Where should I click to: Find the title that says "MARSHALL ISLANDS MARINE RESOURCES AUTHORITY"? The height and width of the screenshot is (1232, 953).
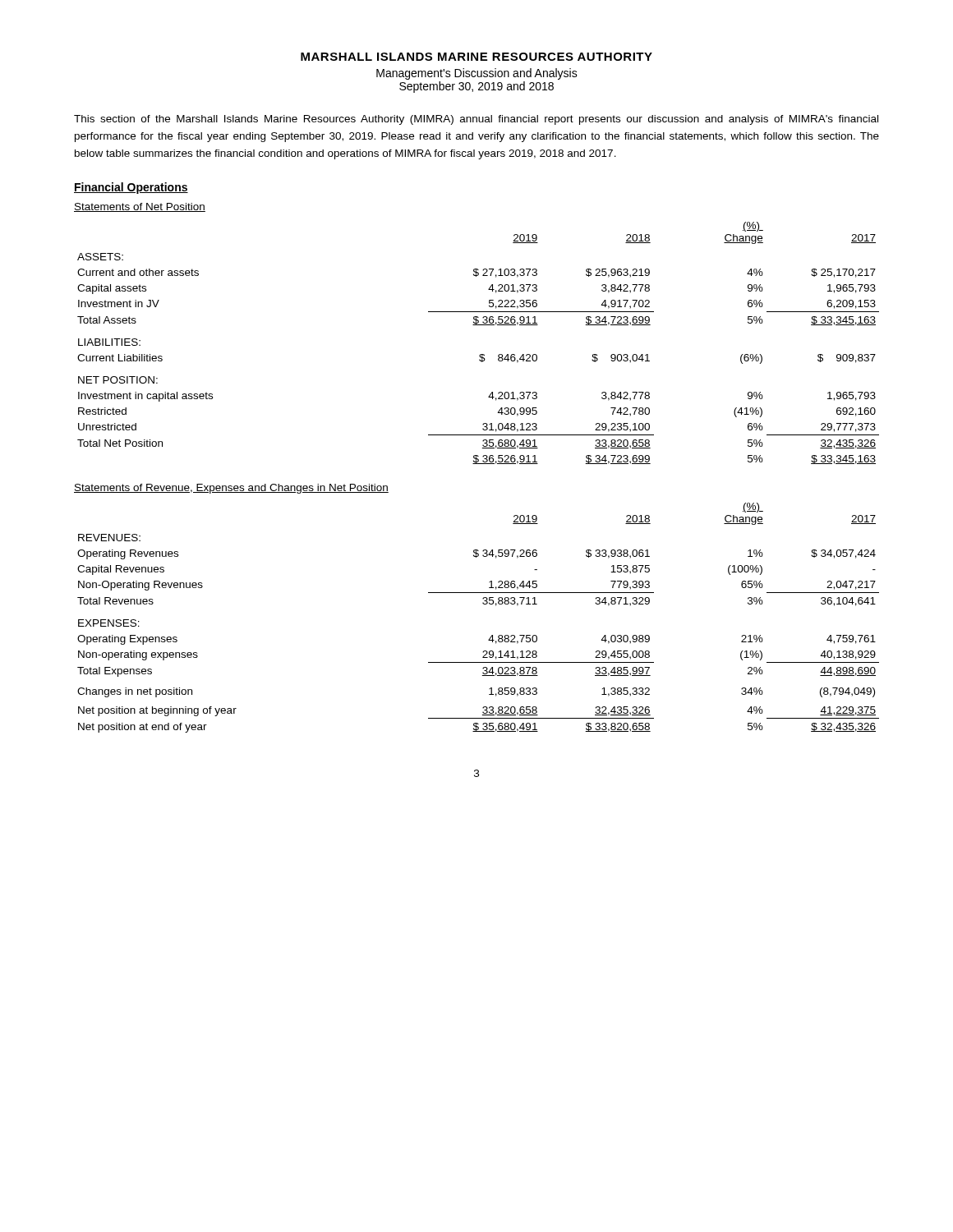[x=476, y=56]
